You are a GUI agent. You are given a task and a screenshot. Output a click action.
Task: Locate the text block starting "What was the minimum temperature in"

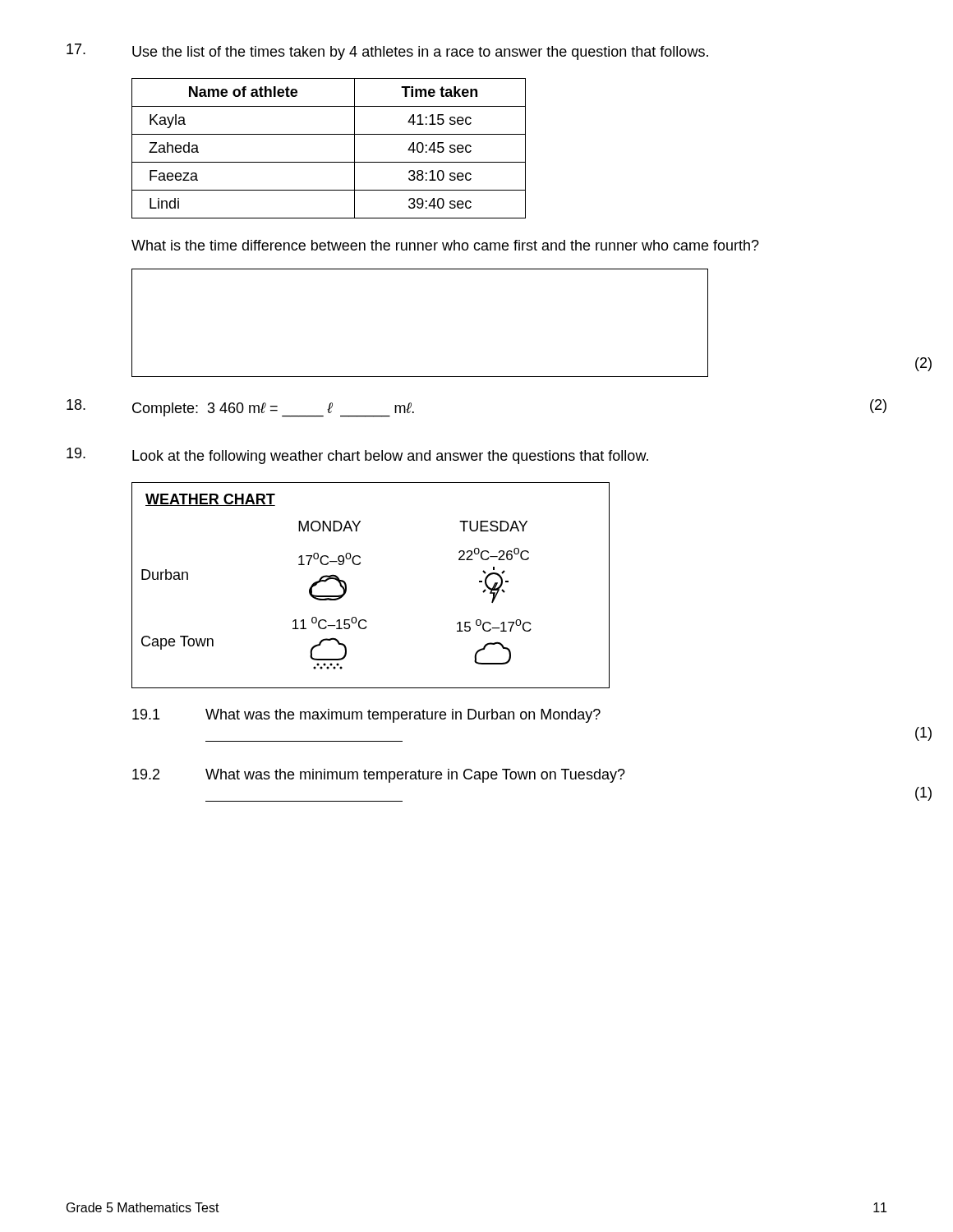(x=415, y=775)
